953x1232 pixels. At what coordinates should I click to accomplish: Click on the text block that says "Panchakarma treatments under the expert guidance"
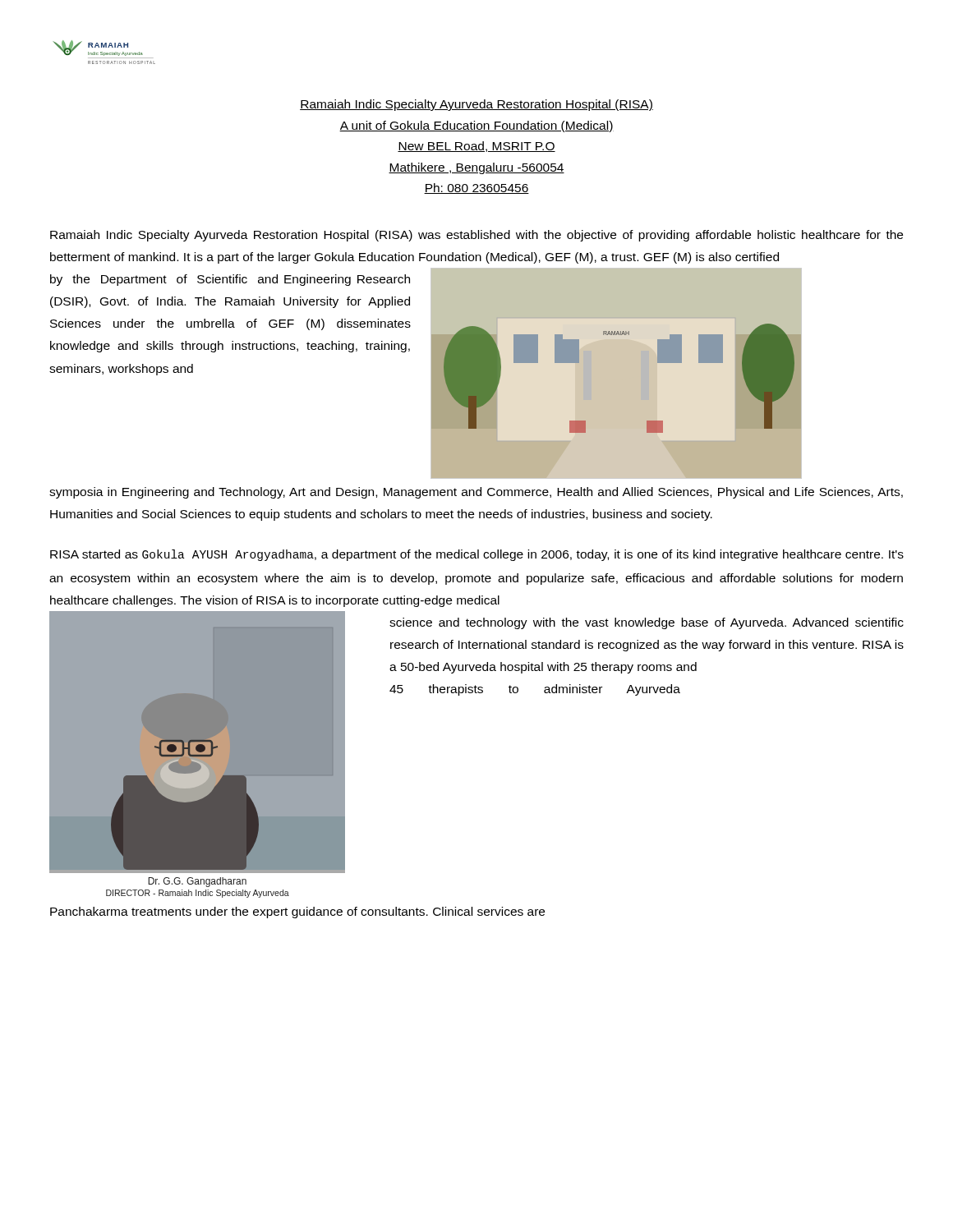(476, 911)
